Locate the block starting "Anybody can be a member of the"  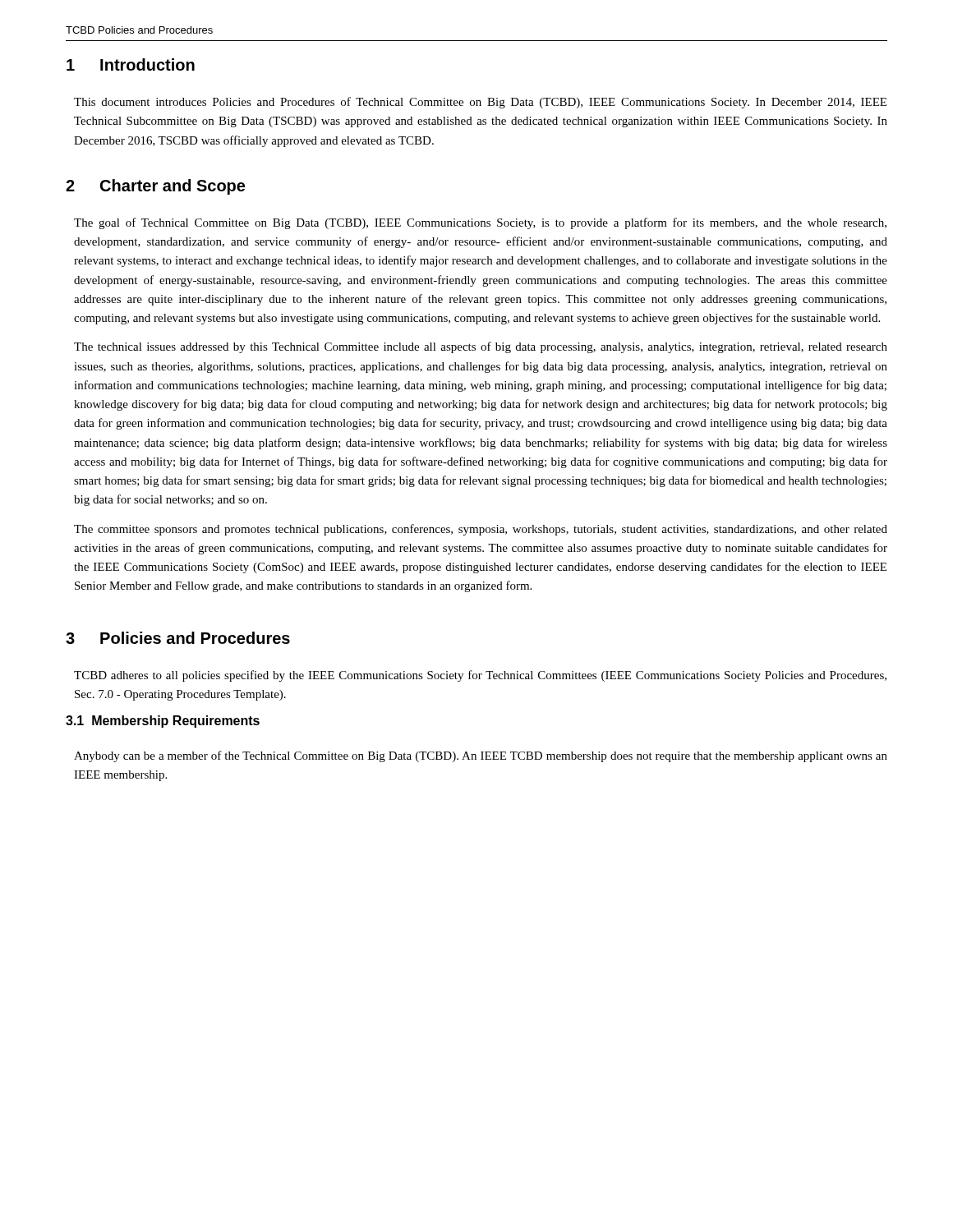481,765
